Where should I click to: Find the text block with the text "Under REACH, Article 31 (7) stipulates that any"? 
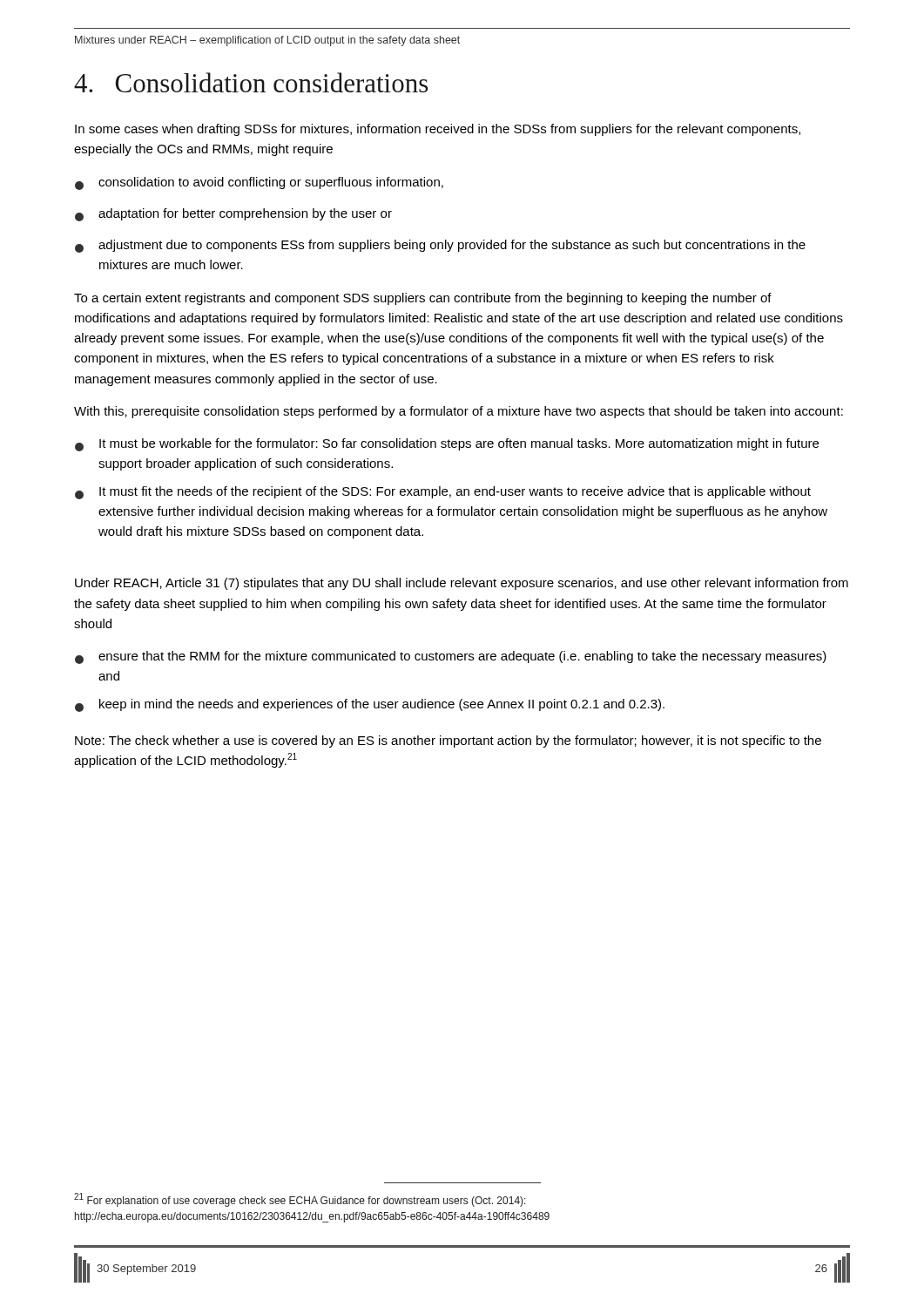[462, 603]
